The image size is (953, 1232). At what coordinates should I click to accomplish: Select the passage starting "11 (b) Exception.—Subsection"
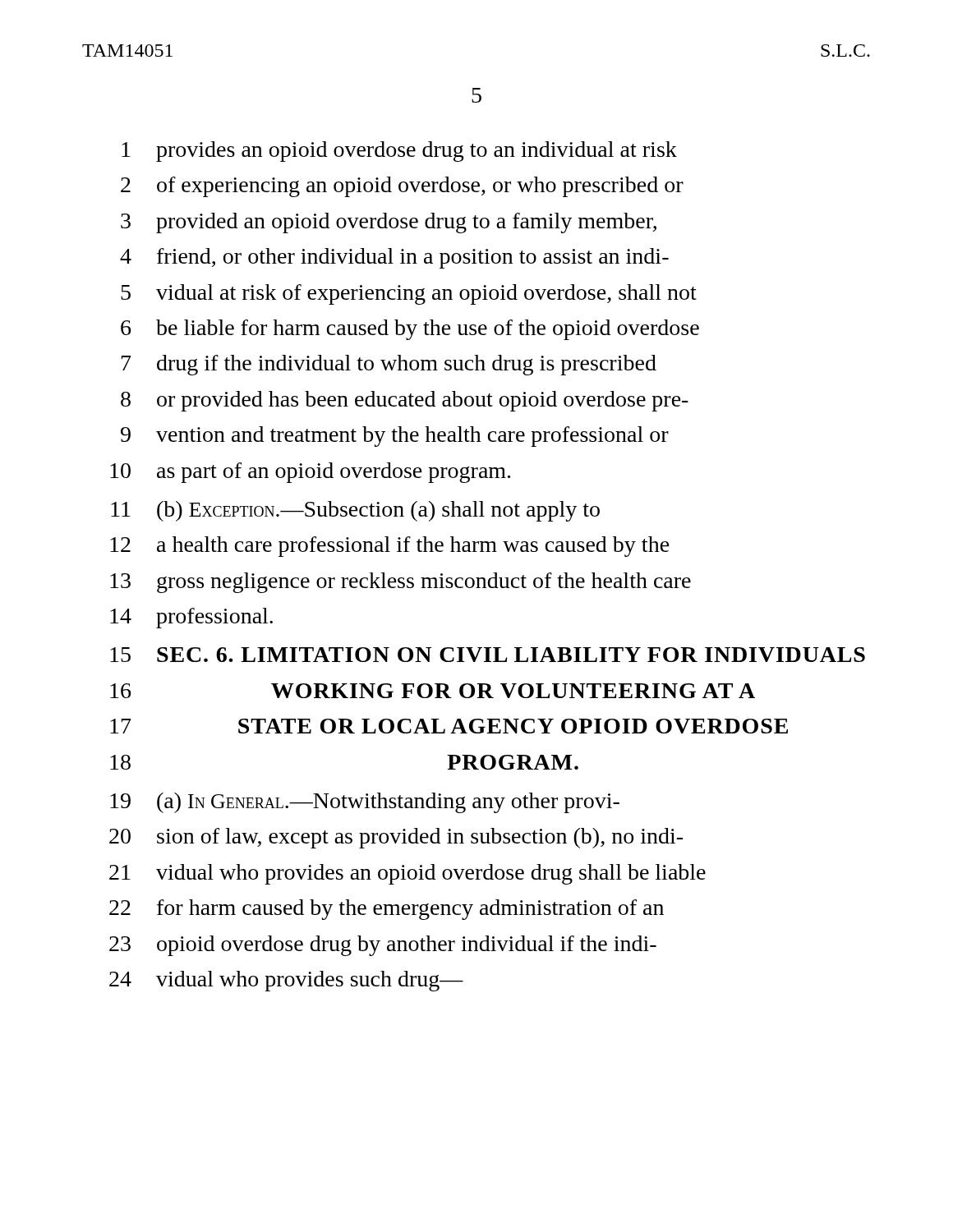(x=476, y=562)
